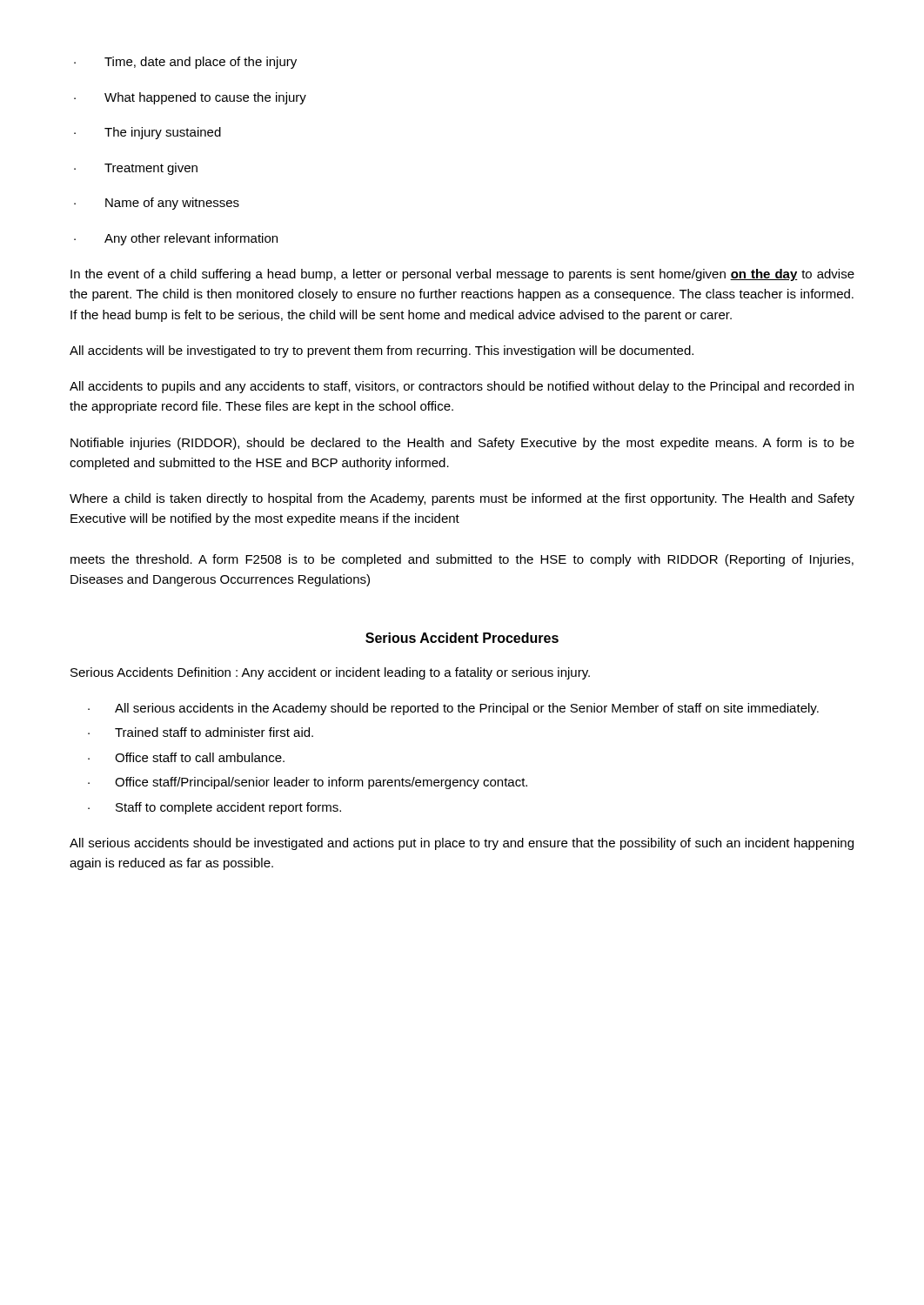The height and width of the screenshot is (1305, 924).
Task: Select the text block containing "All serious accidents should be investigated"
Action: coord(462,853)
